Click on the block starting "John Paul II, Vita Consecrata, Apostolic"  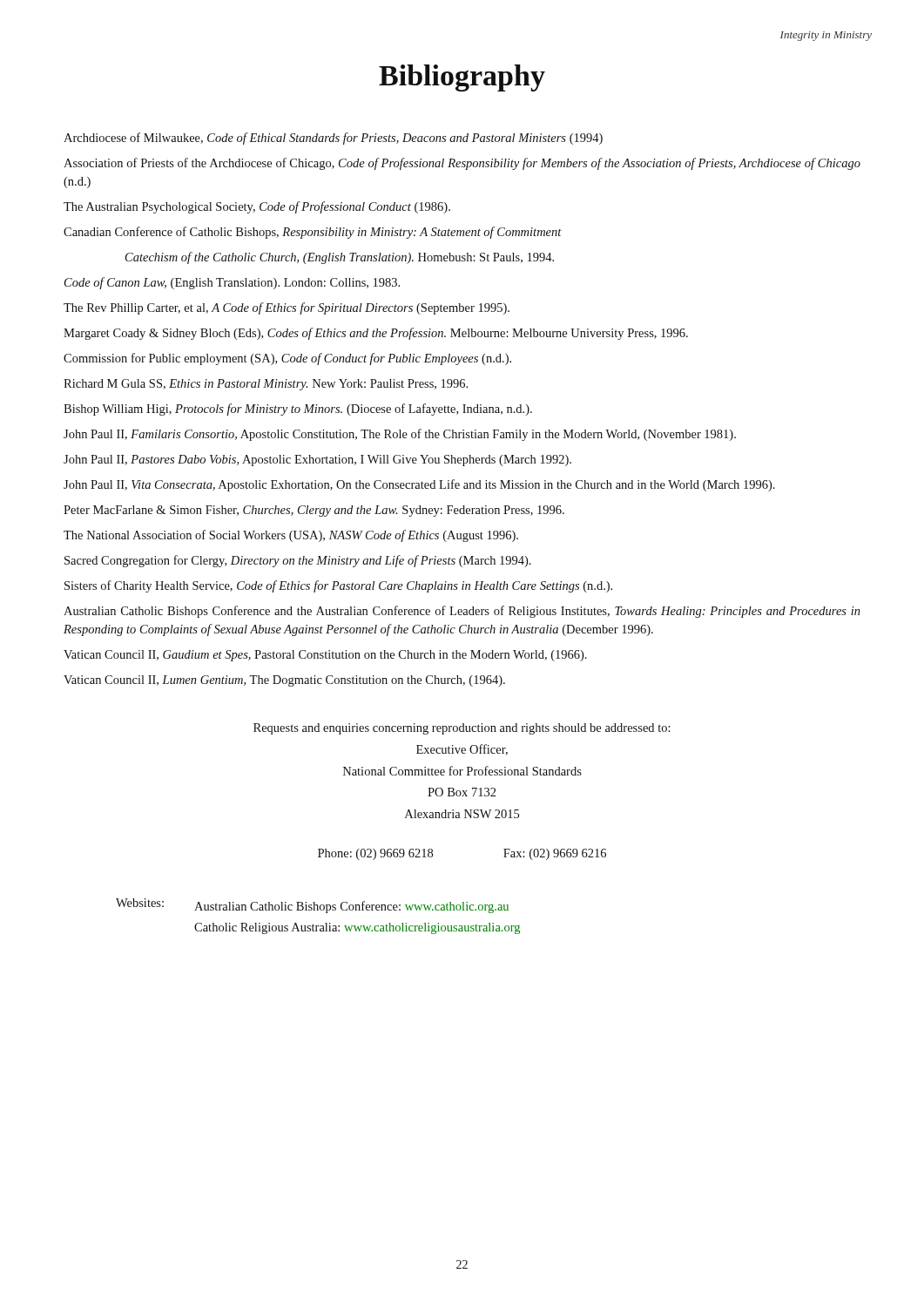click(x=420, y=485)
